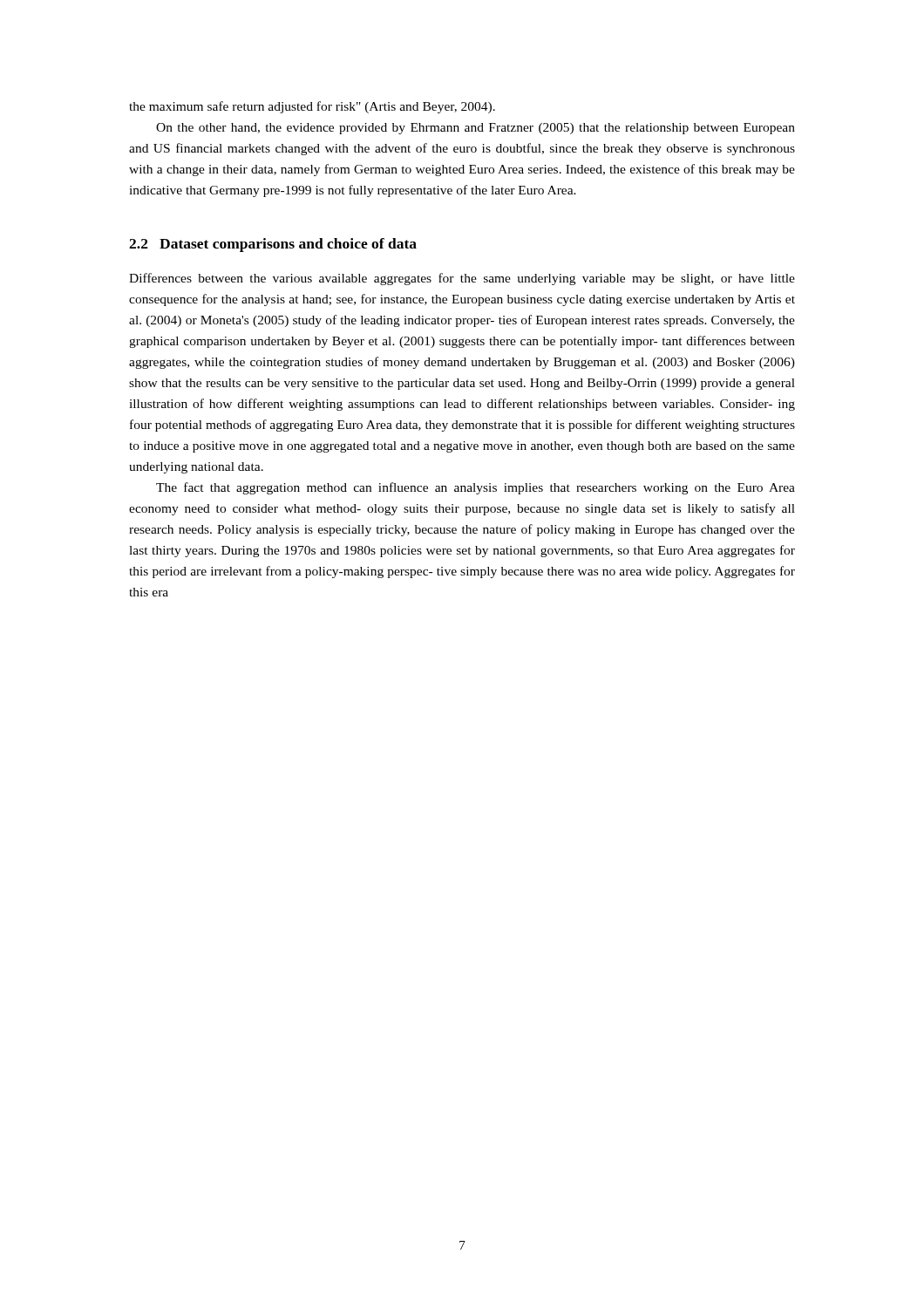The width and height of the screenshot is (924, 1308).
Task: Select the region starting "Differences between the various available"
Action: (x=462, y=435)
